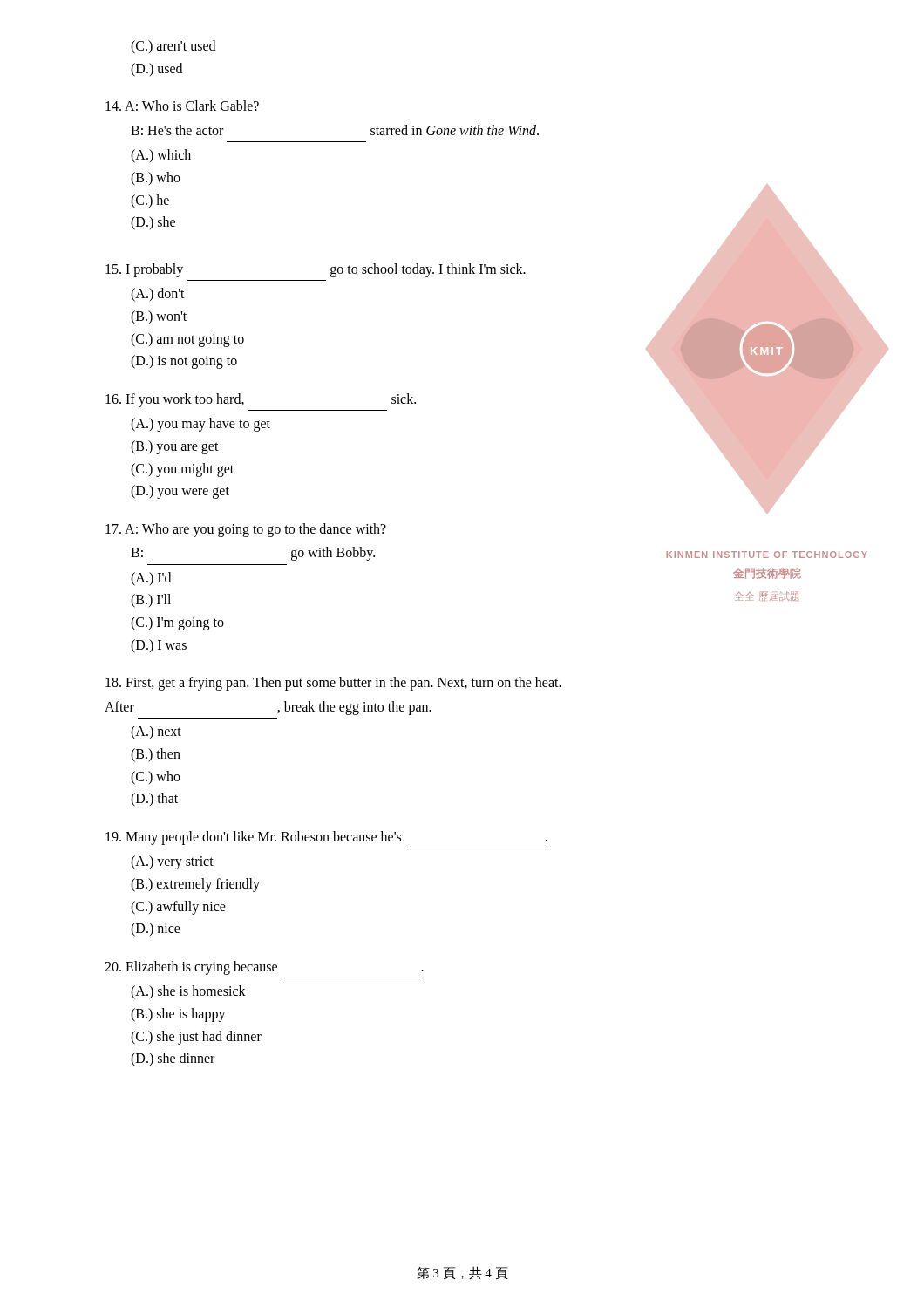Locate the passage starting "14. A: Who is Clark Gable? B:"
924x1308 pixels.
(182, 106)
